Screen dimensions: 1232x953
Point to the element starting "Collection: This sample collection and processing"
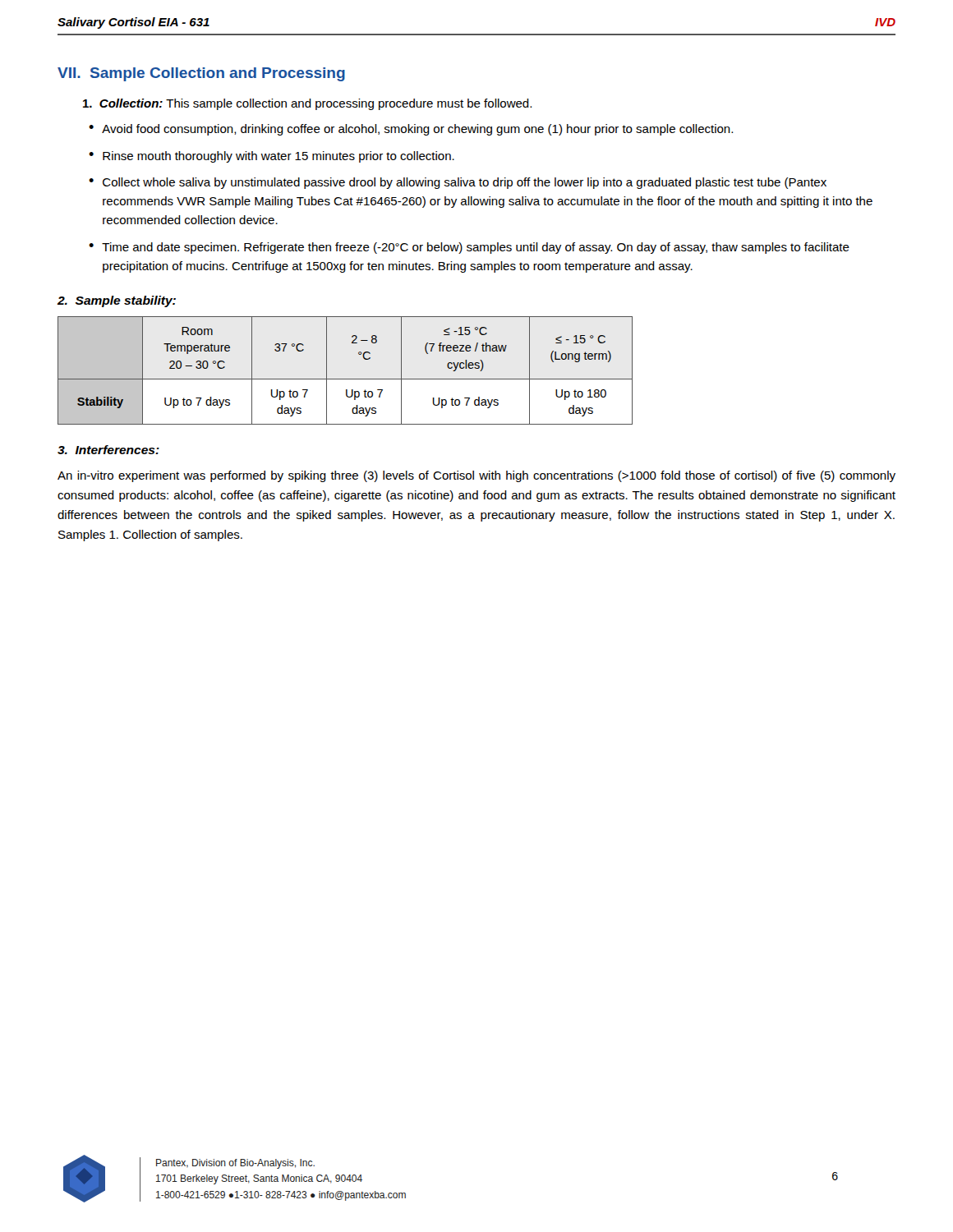[x=307, y=103]
